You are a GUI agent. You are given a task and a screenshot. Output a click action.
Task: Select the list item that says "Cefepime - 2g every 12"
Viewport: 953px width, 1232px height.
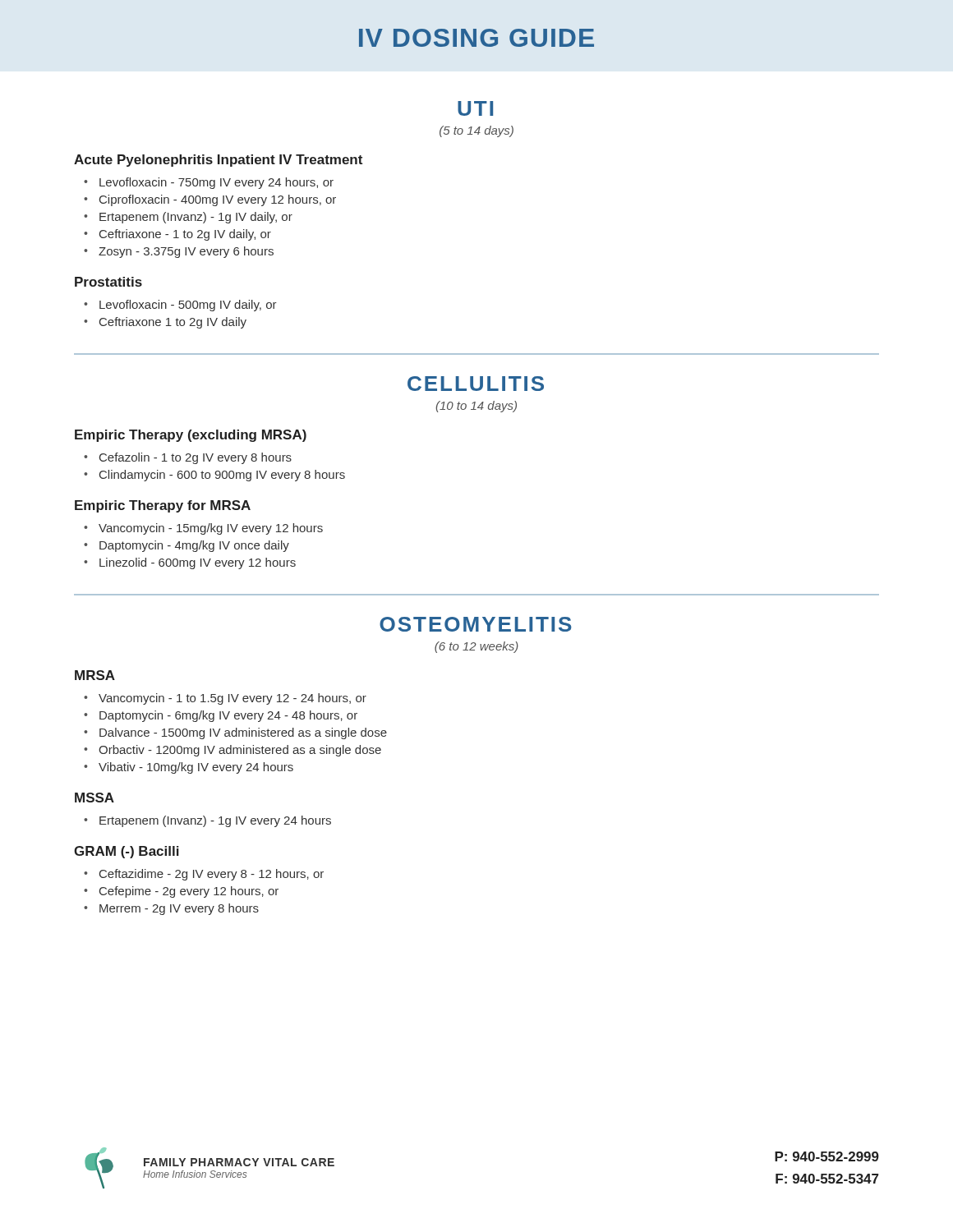[x=189, y=891]
